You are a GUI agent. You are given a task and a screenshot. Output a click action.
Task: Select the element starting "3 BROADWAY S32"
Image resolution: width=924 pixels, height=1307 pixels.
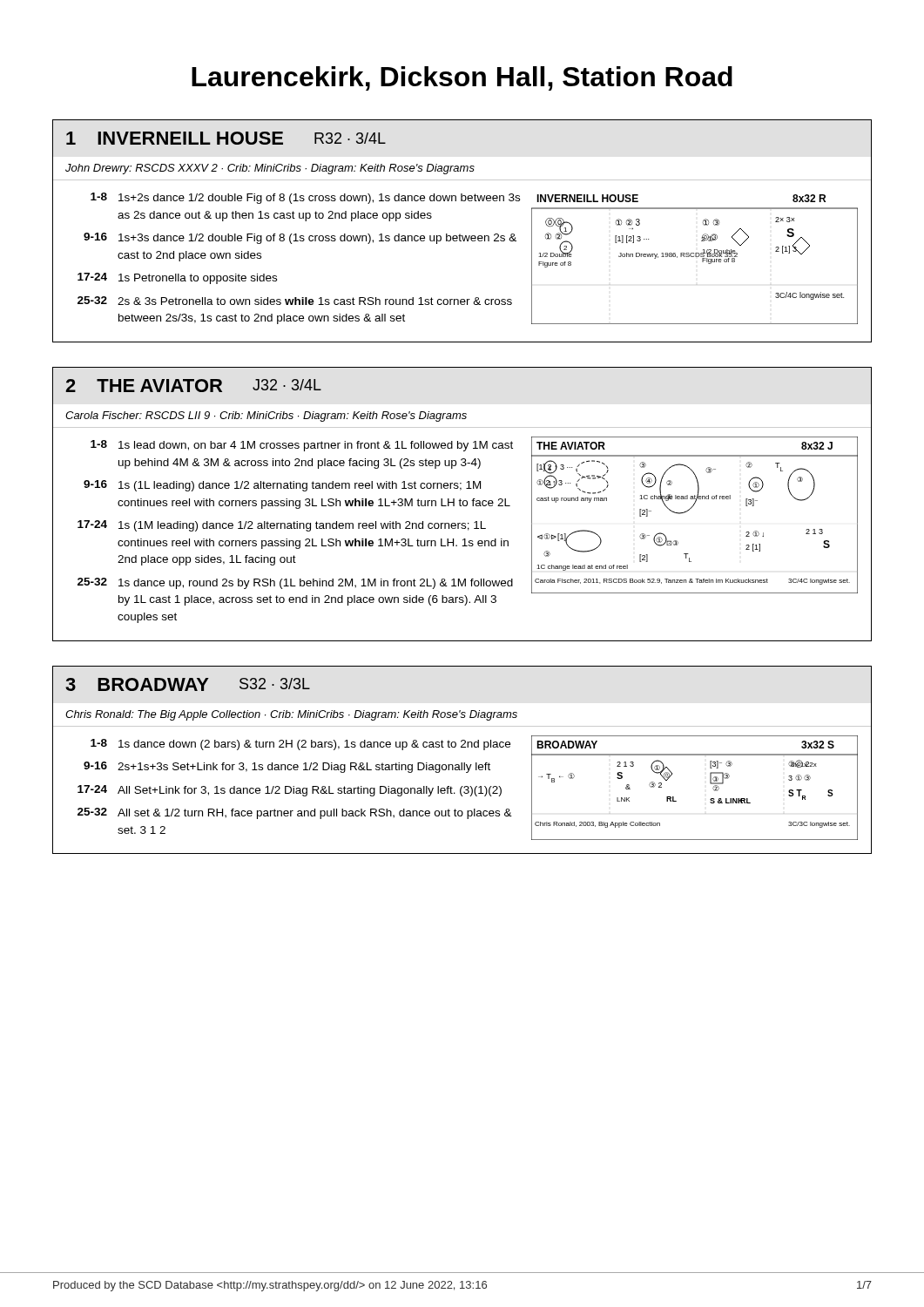pyautogui.click(x=462, y=760)
